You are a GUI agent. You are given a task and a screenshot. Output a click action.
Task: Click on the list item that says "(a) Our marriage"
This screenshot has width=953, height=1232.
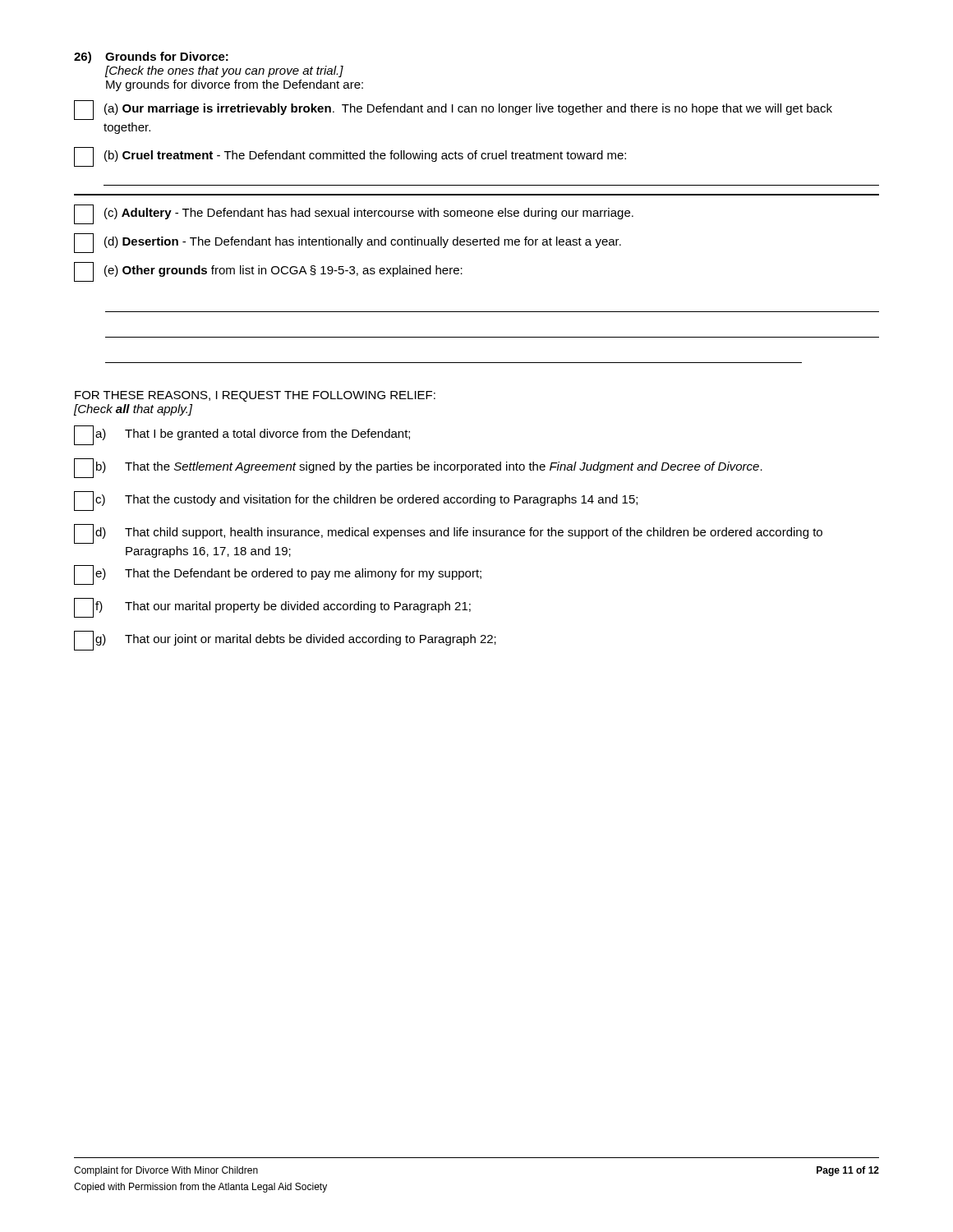click(476, 118)
